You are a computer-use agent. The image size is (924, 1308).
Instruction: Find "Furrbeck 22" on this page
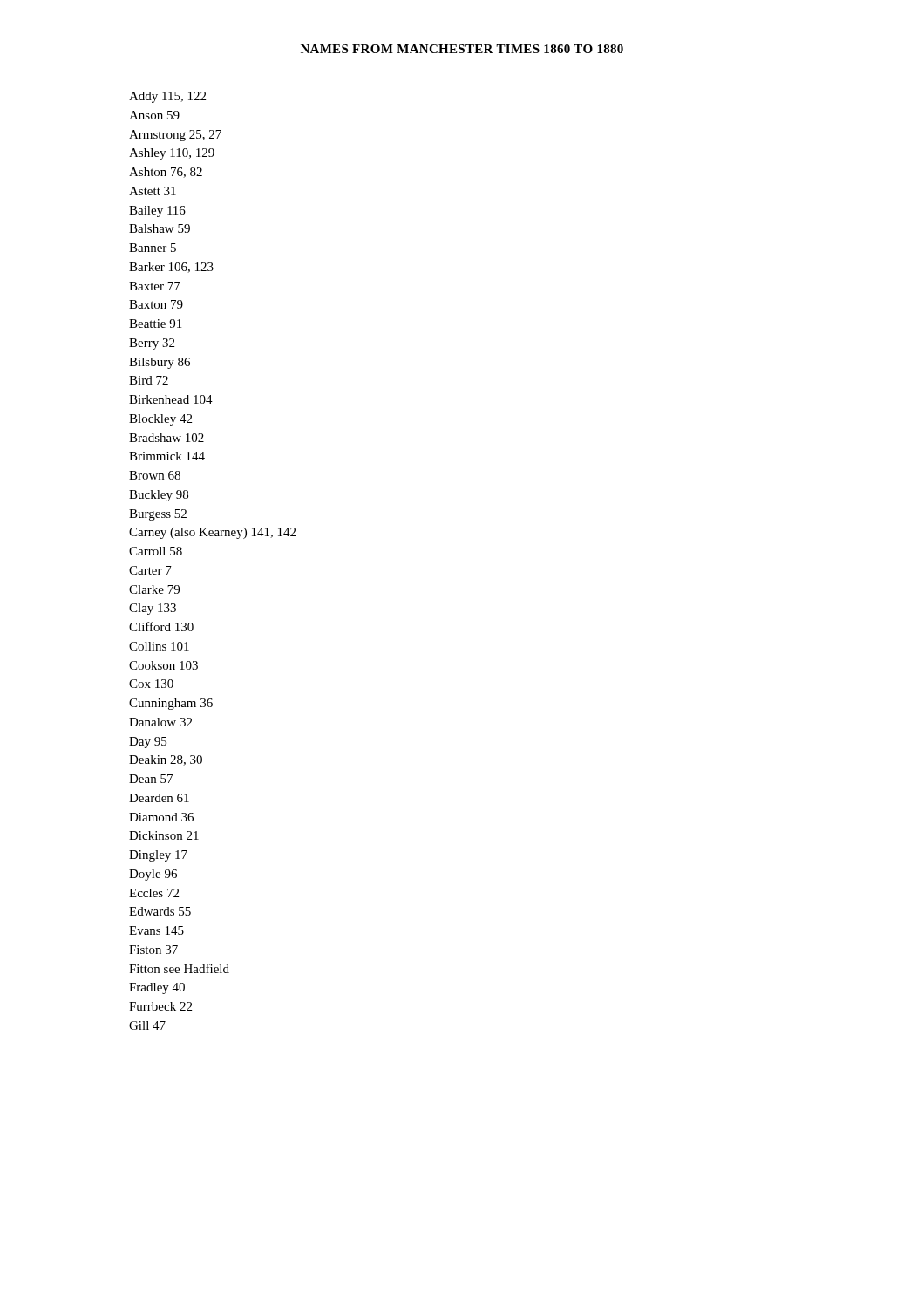click(x=161, y=1006)
